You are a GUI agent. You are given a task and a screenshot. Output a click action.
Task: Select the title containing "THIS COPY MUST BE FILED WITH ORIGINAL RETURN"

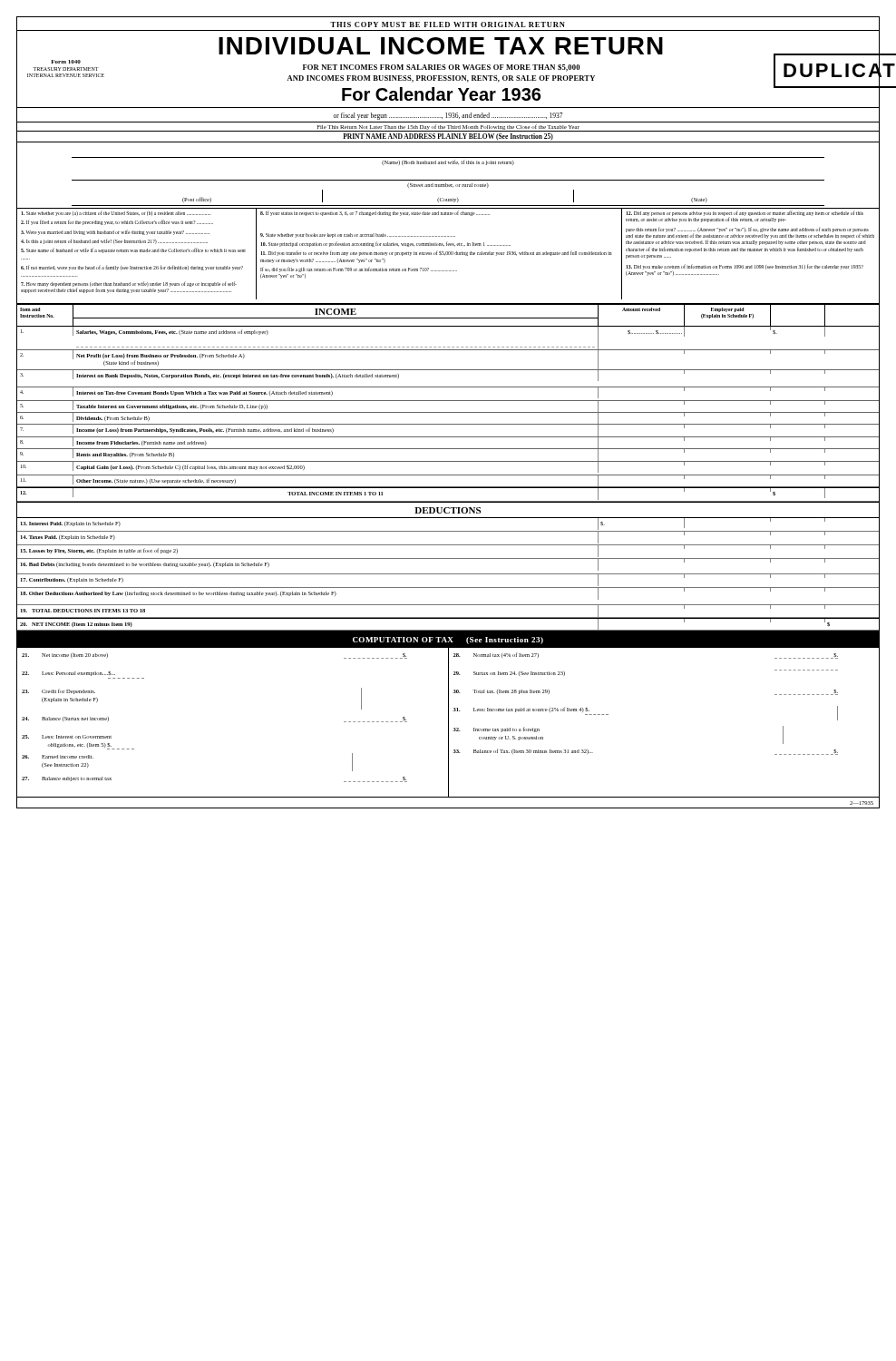click(x=448, y=24)
